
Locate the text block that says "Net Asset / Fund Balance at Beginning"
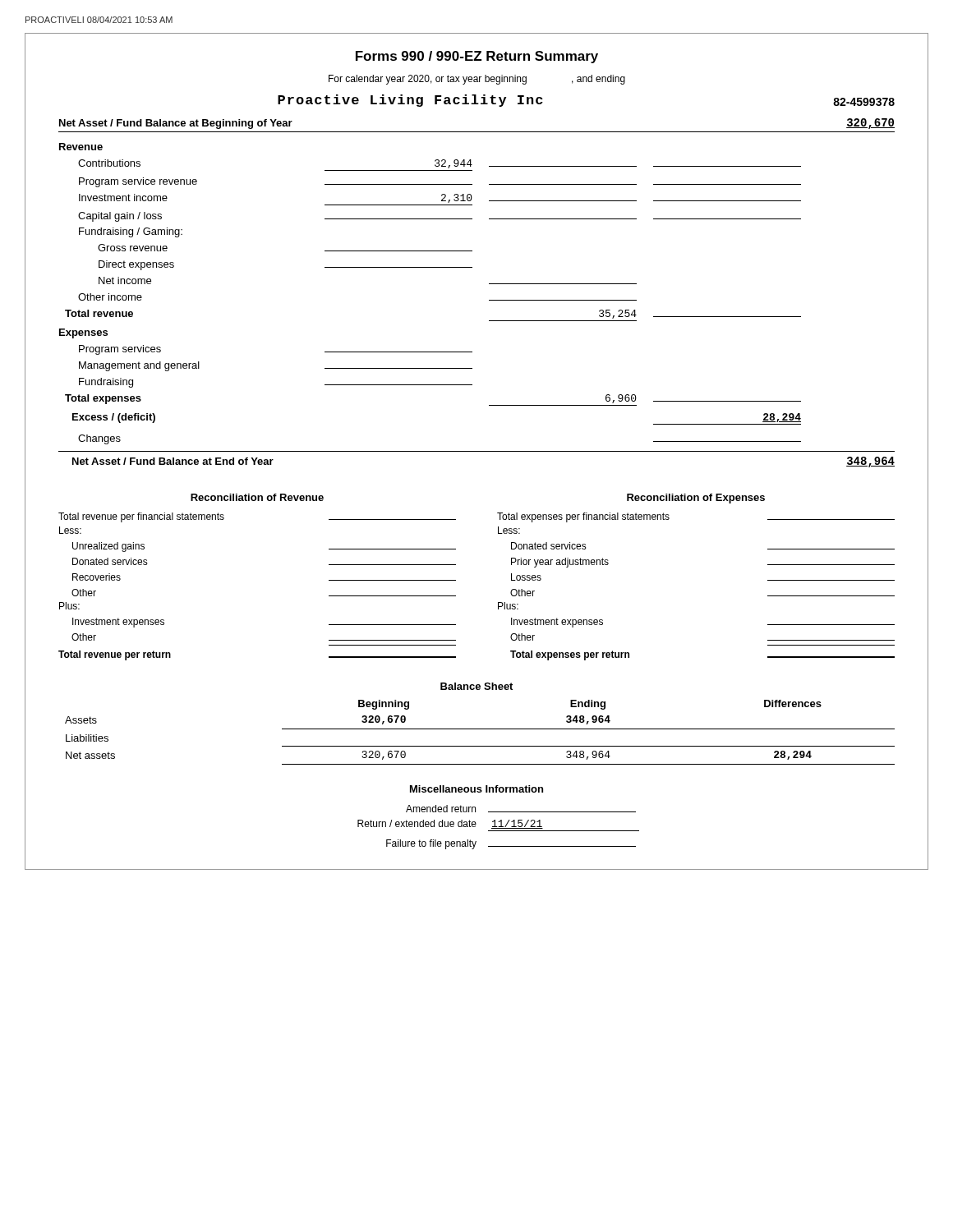pos(476,123)
